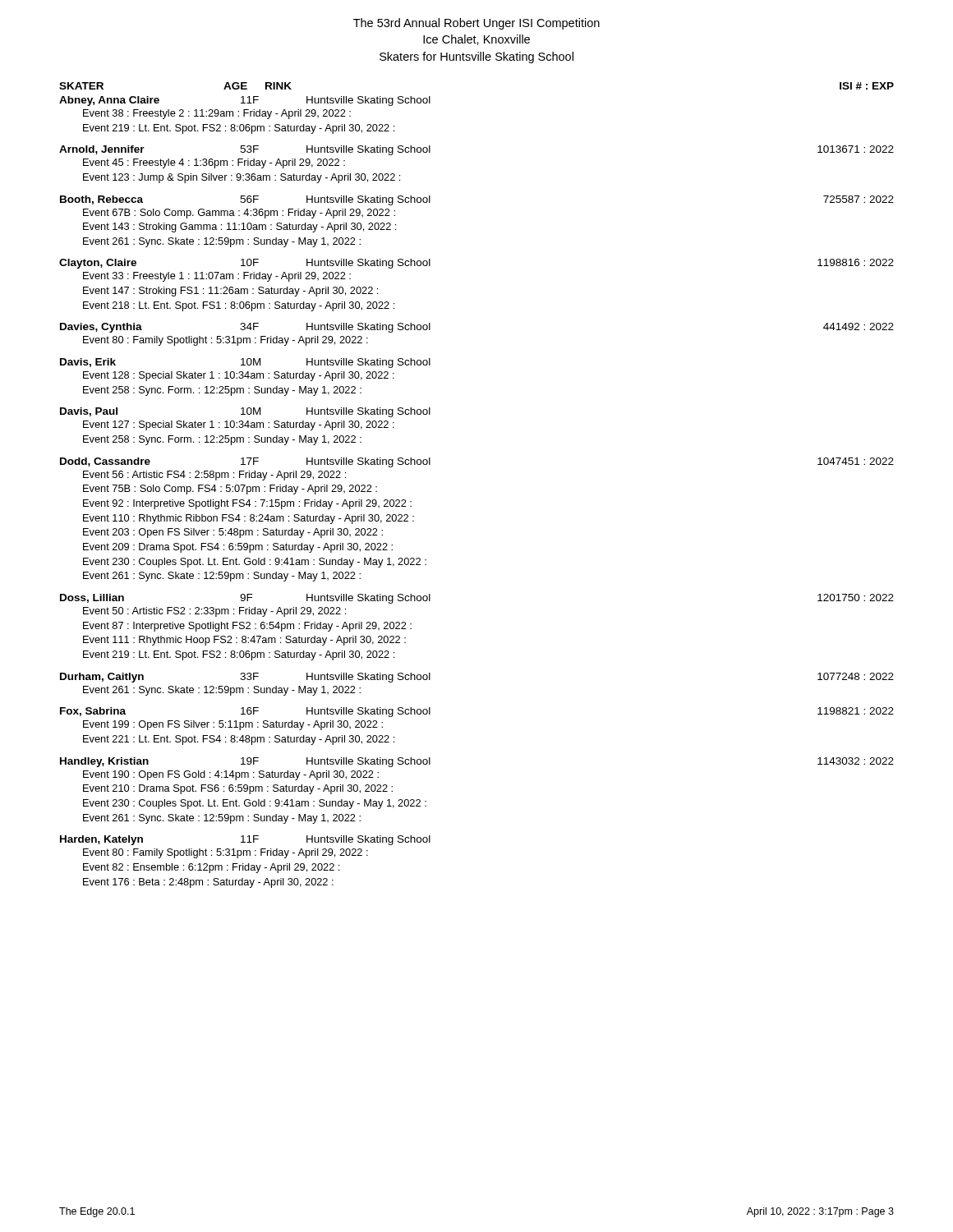Viewport: 953px width, 1232px height.
Task: Navigate to the text starting "Davis, Erik 10M Huntsville Skating"
Action: pos(245,363)
